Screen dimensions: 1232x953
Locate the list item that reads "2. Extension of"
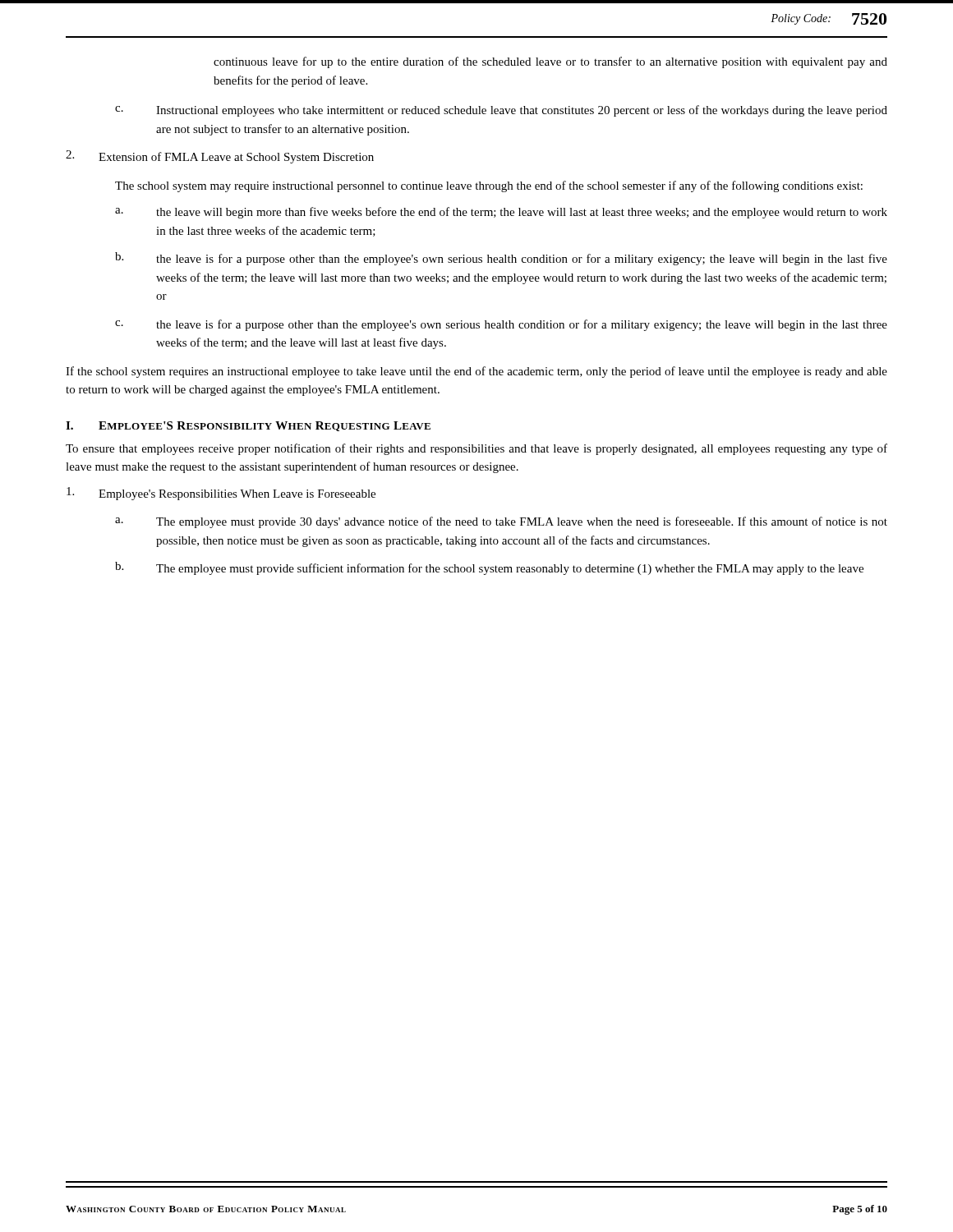click(220, 157)
